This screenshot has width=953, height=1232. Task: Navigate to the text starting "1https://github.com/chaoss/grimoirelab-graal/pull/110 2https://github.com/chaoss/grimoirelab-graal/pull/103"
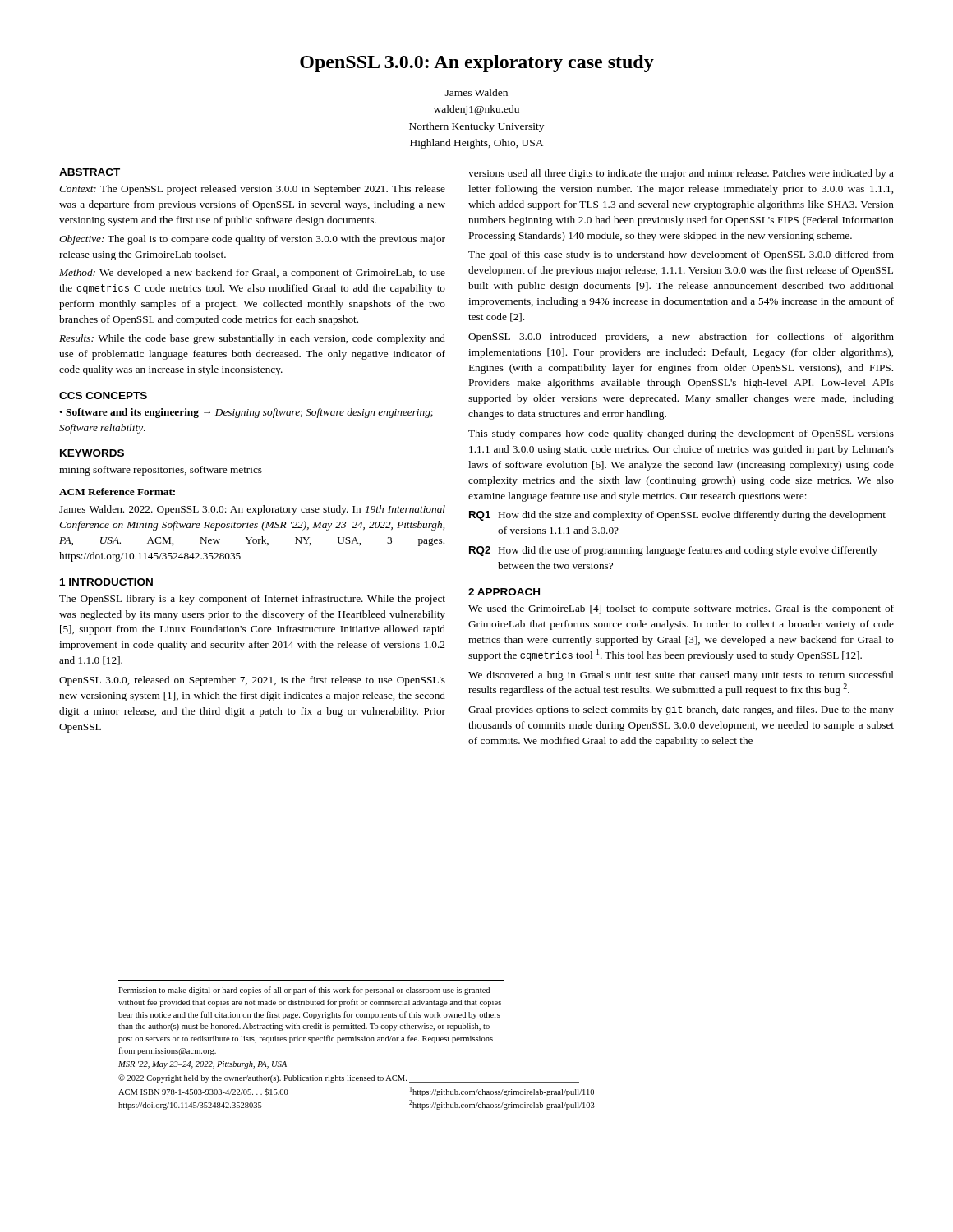pyautogui.click(x=502, y=1092)
